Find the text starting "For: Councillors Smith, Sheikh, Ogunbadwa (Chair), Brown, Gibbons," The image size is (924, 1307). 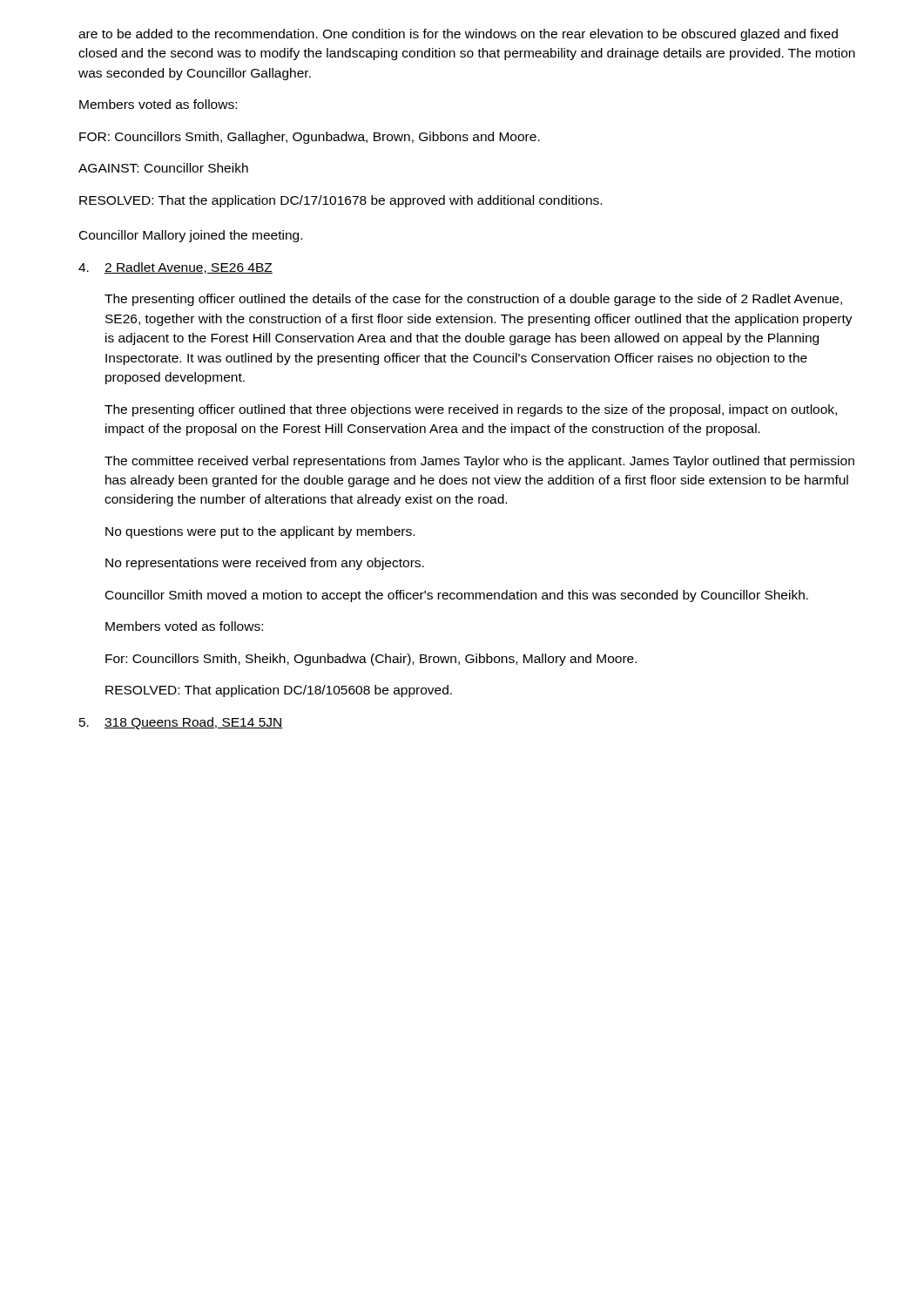coord(371,658)
